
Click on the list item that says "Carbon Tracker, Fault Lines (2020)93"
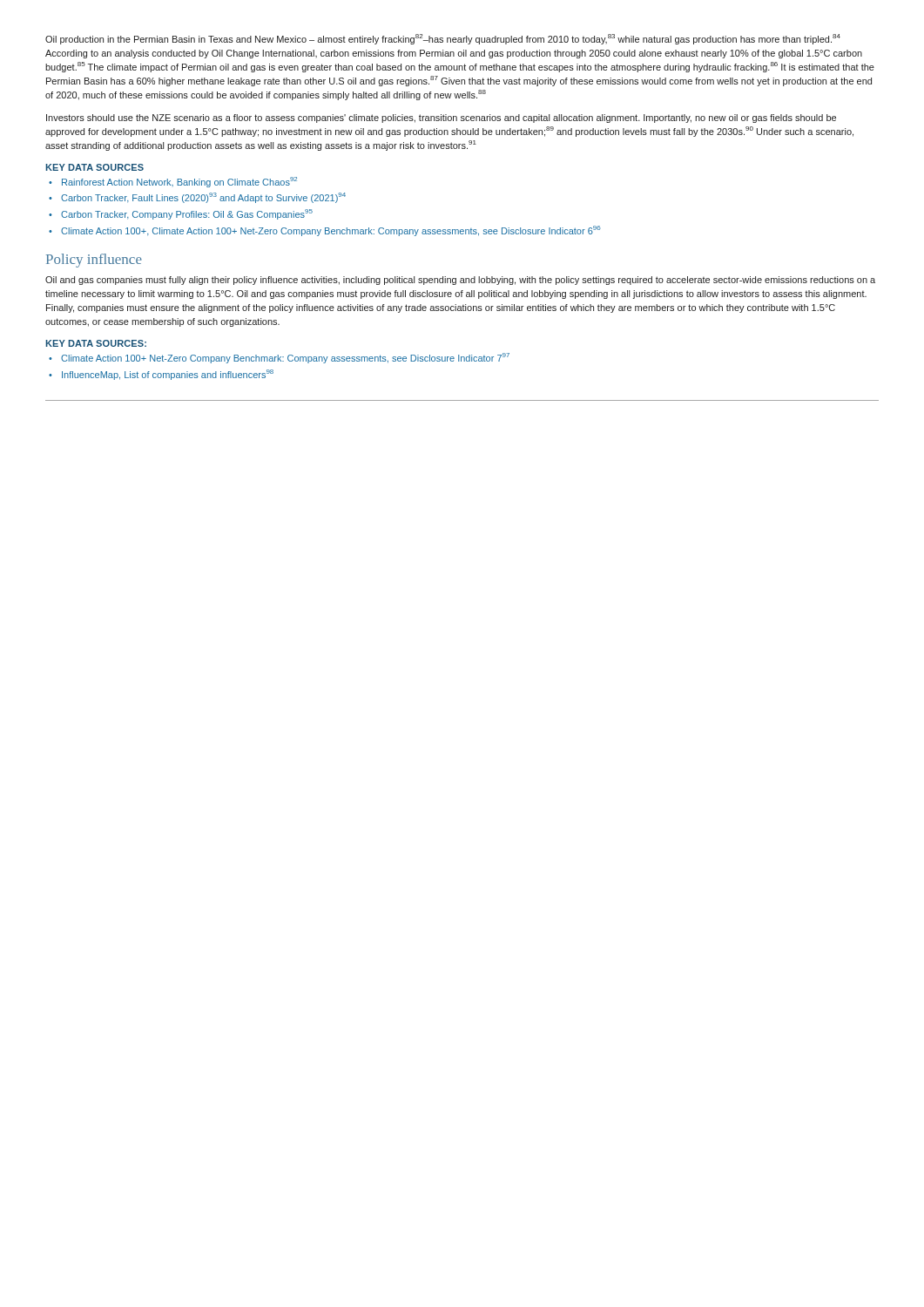(x=203, y=198)
